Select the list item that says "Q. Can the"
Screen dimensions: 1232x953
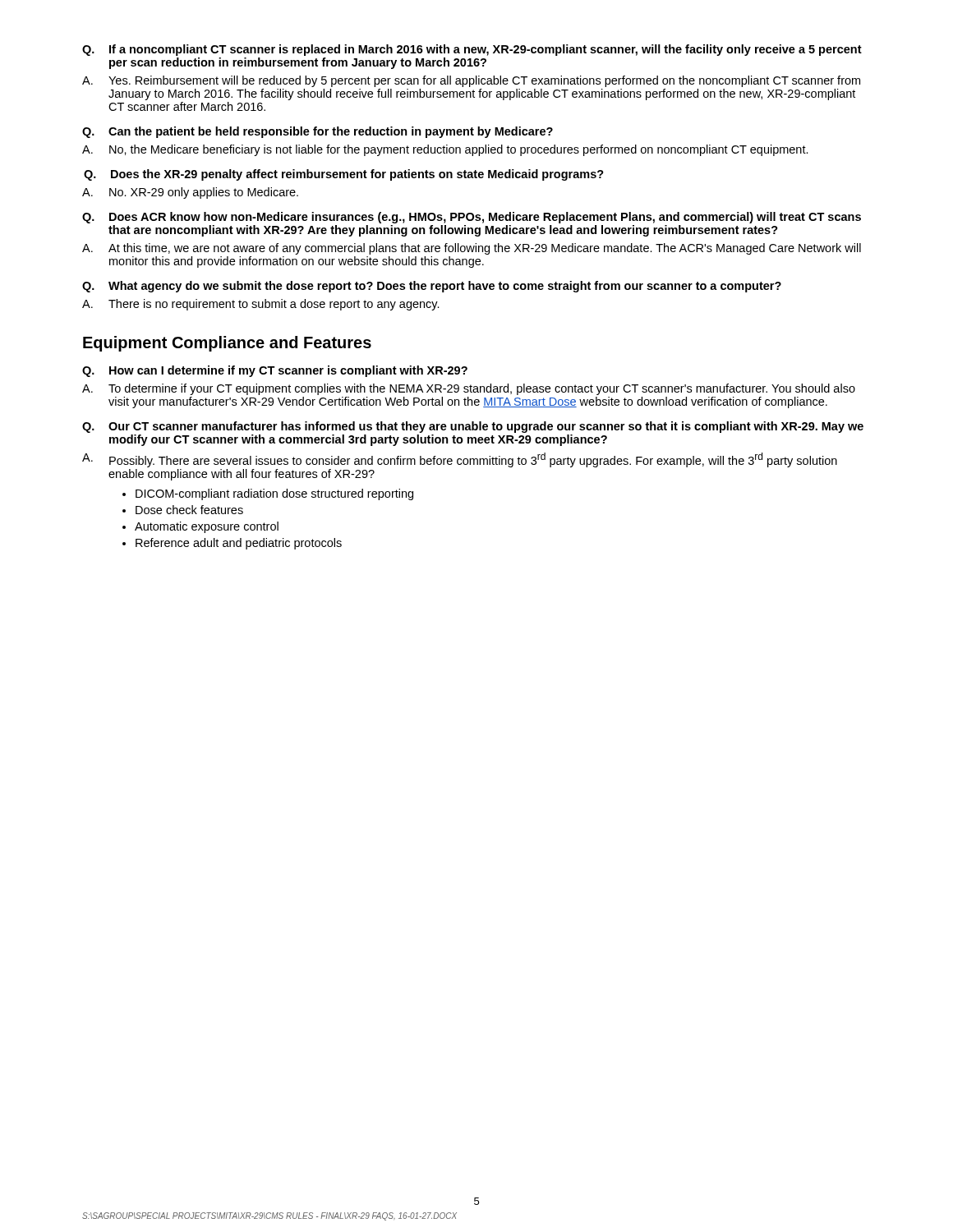[x=318, y=131]
